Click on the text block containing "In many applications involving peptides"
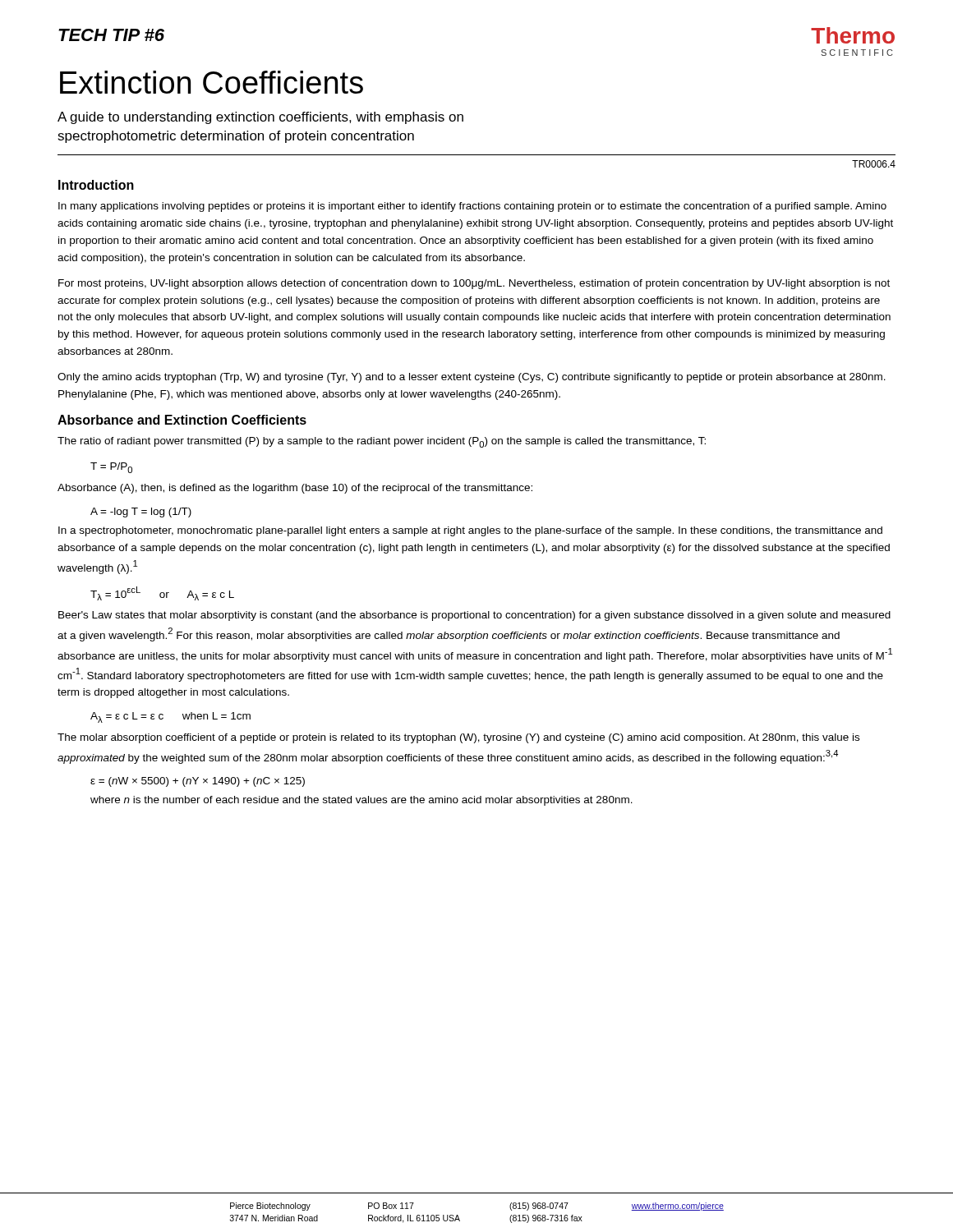Viewport: 953px width, 1232px height. pyautogui.click(x=475, y=231)
